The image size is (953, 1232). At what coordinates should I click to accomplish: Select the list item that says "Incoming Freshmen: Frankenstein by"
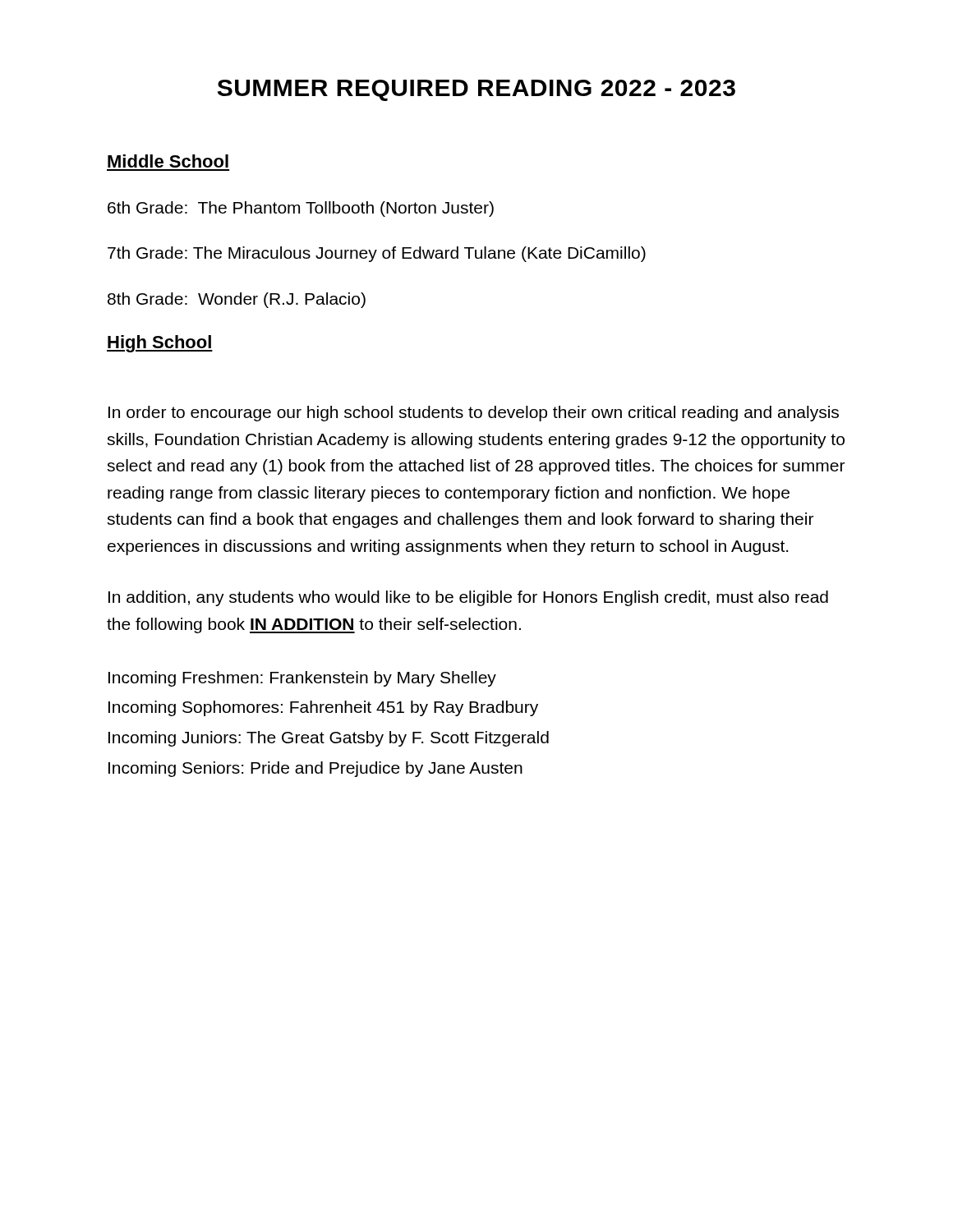pos(328,722)
